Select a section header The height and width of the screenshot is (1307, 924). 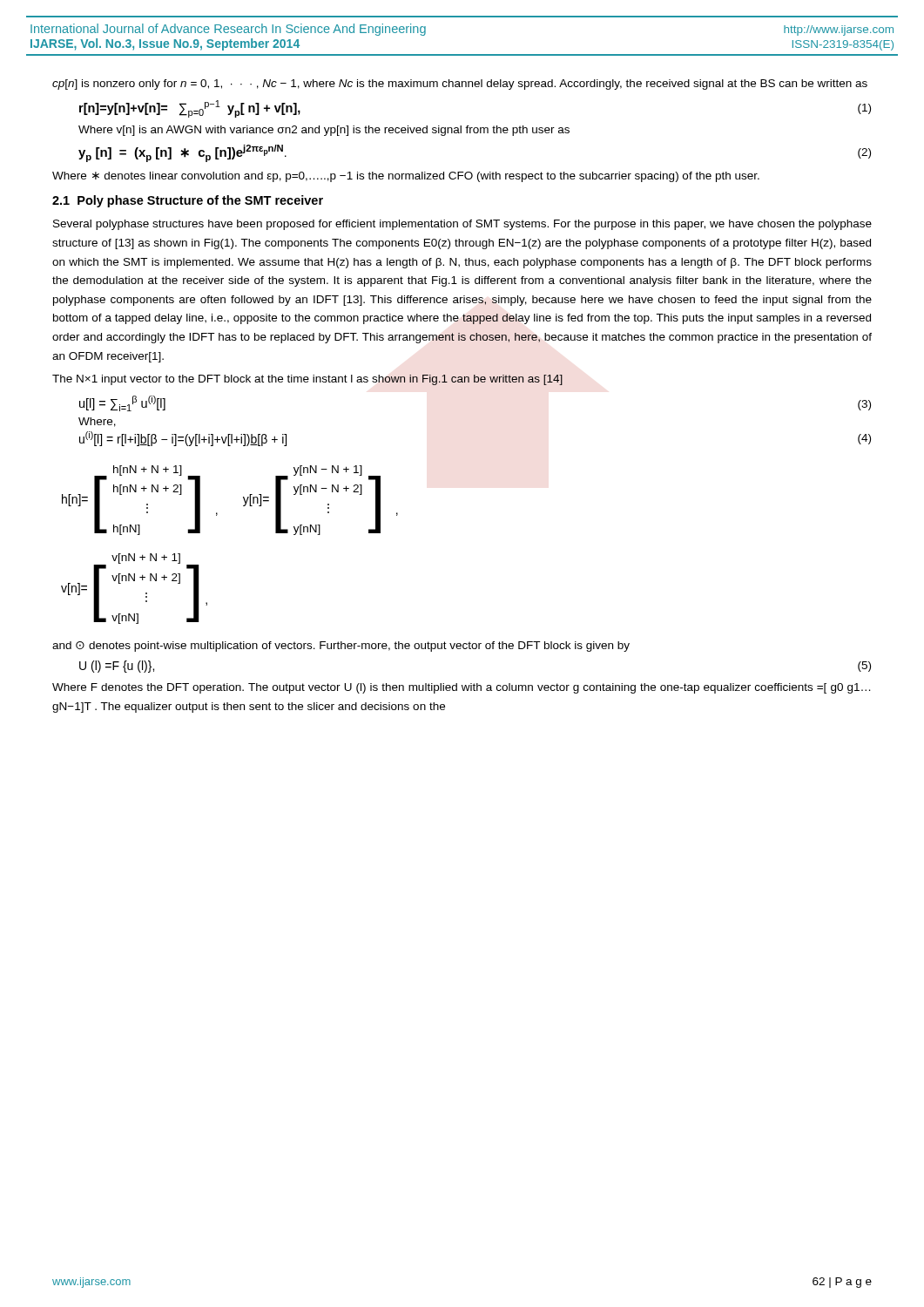point(188,201)
